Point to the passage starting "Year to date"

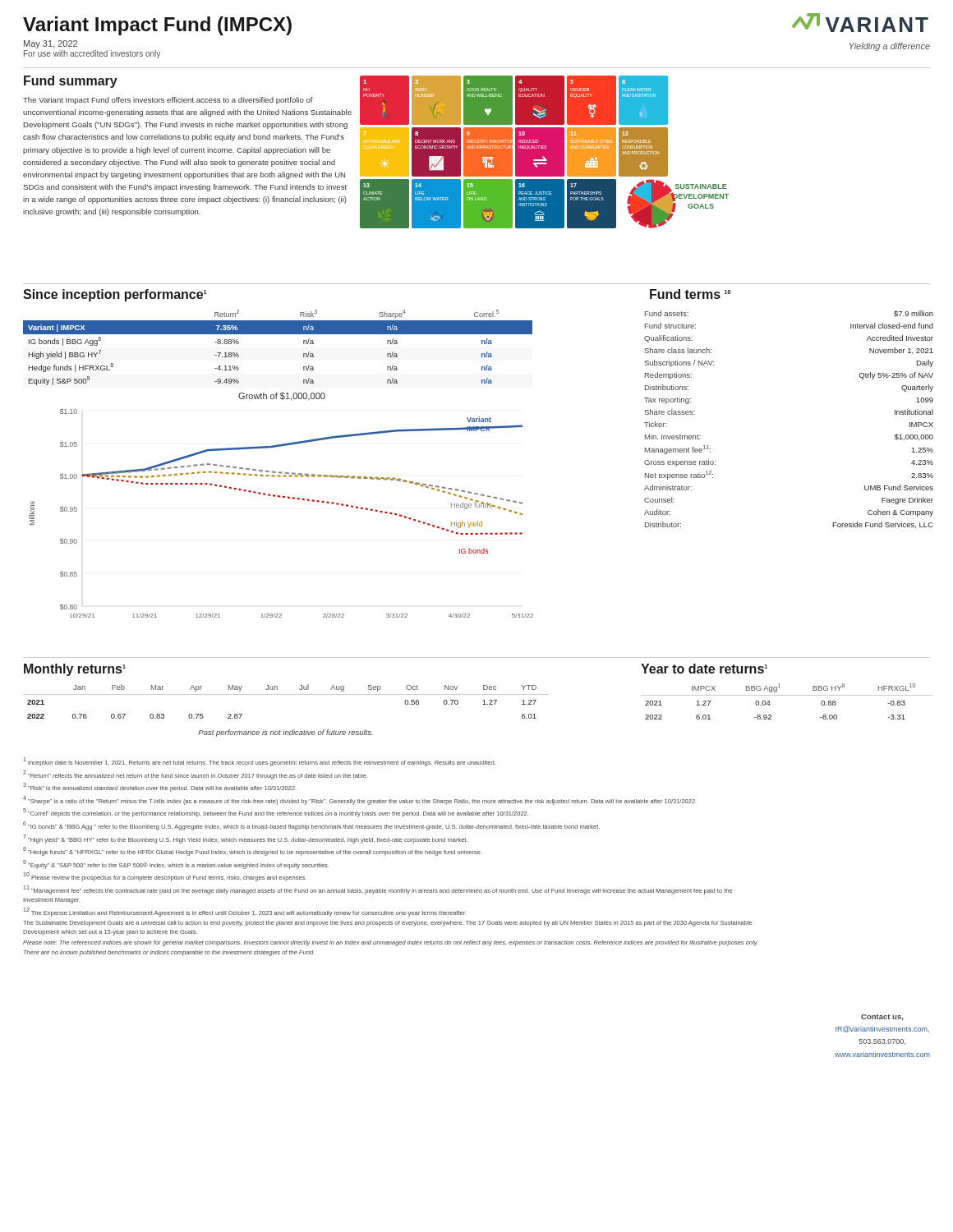[704, 669]
